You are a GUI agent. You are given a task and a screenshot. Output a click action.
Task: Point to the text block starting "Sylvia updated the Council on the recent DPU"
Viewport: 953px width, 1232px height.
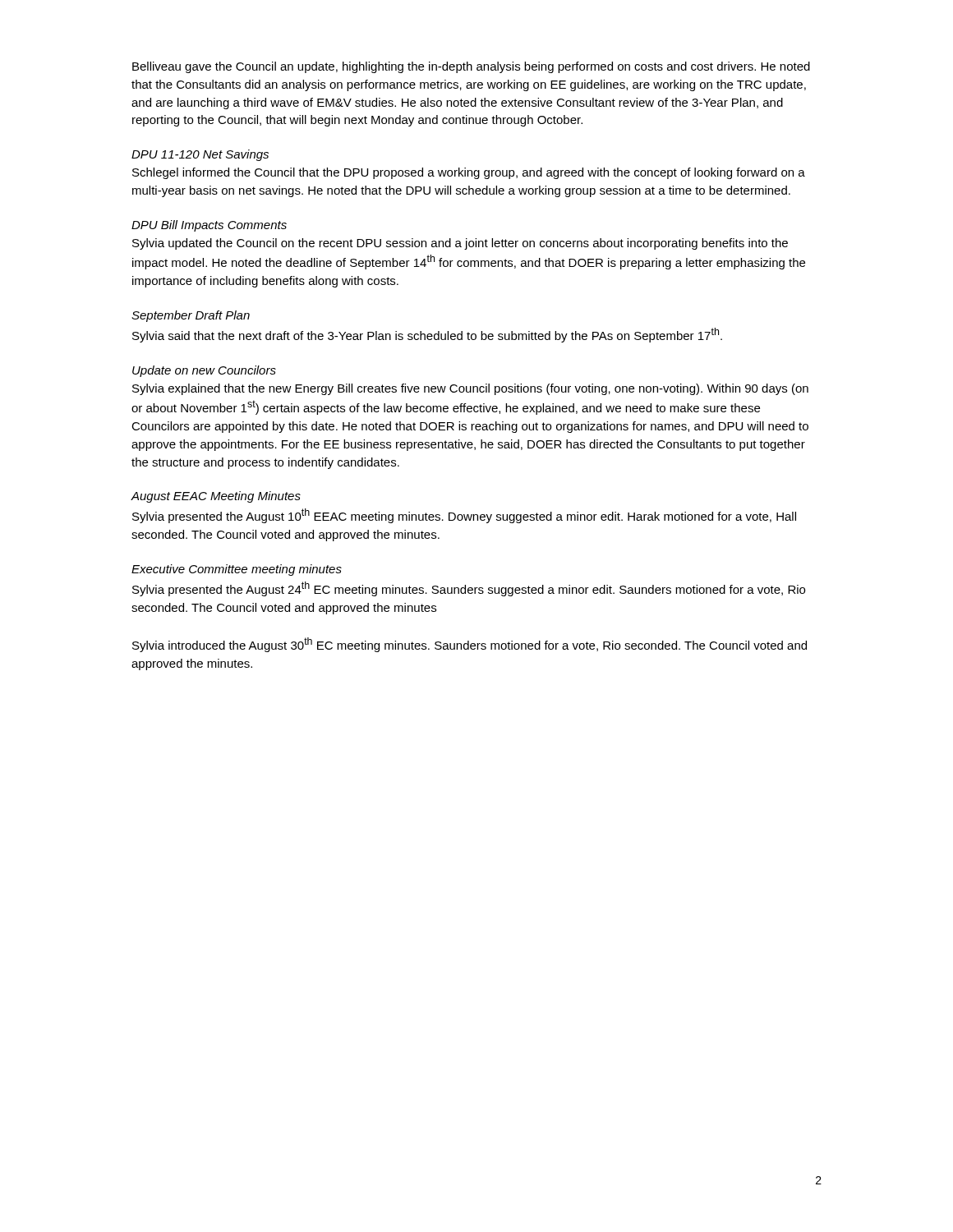[469, 261]
